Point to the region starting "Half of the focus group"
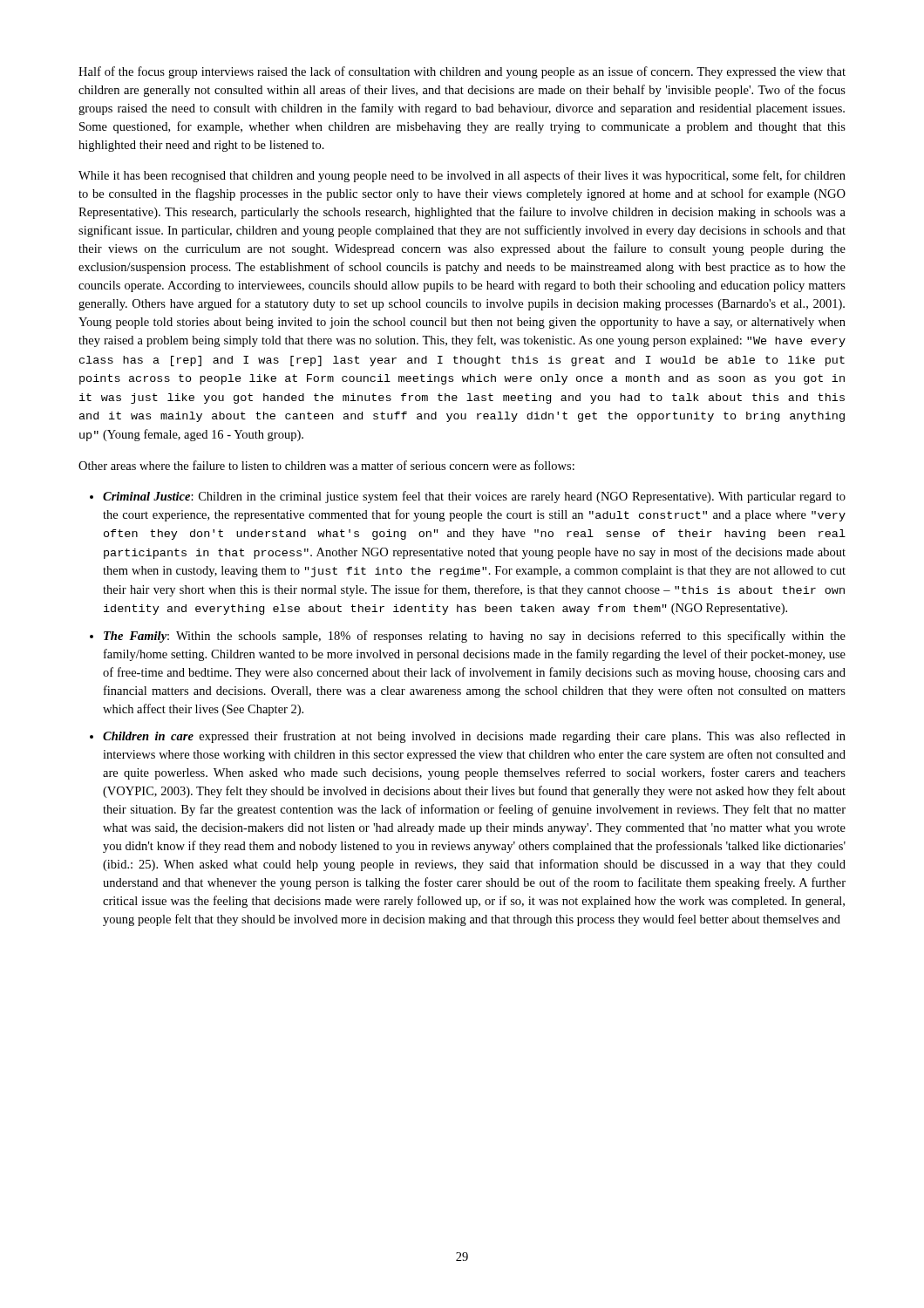Image resolution: width=924 pixels, height=1308 pixels. tap(462, 109)
